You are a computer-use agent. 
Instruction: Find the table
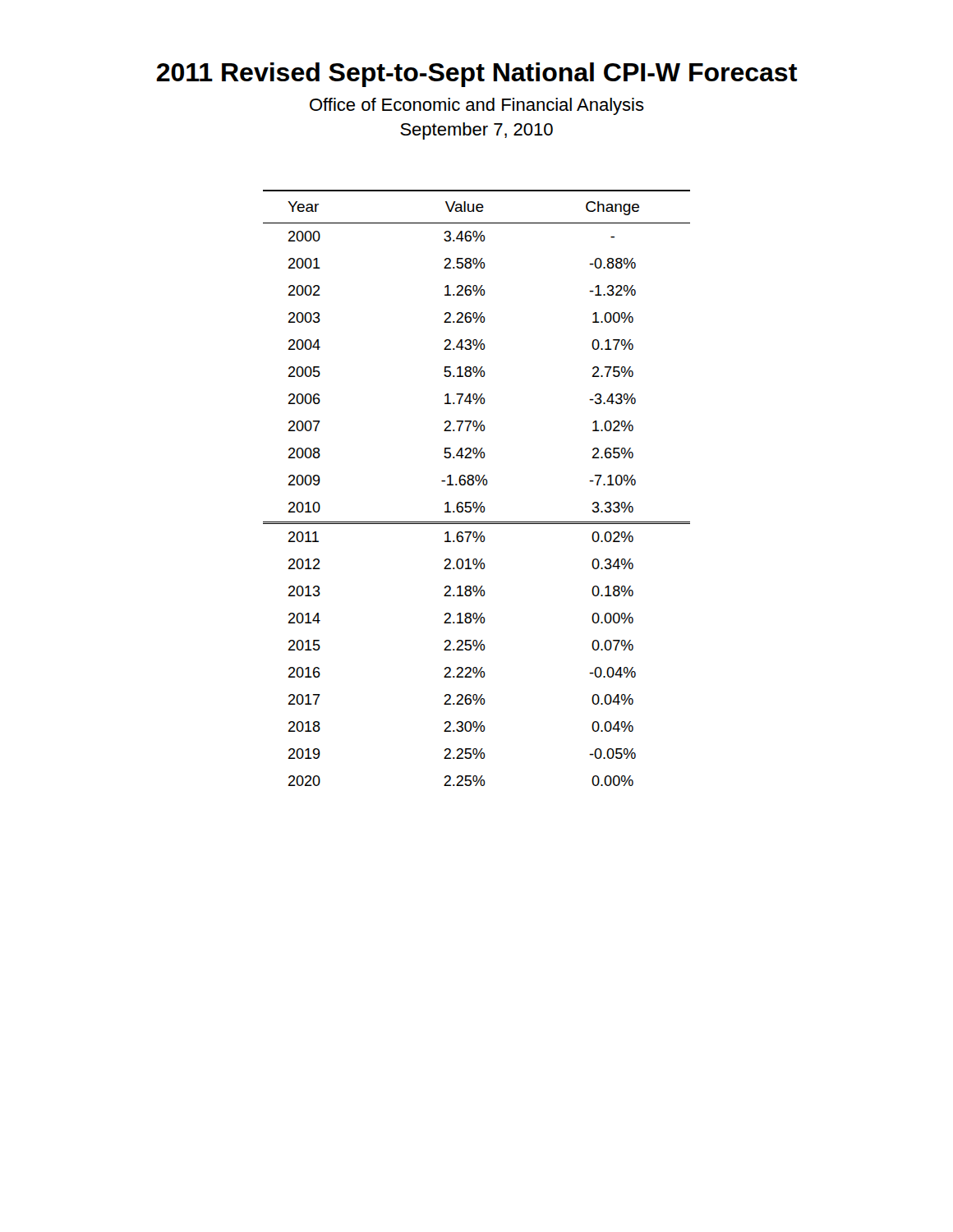click(x=476, y=492)
